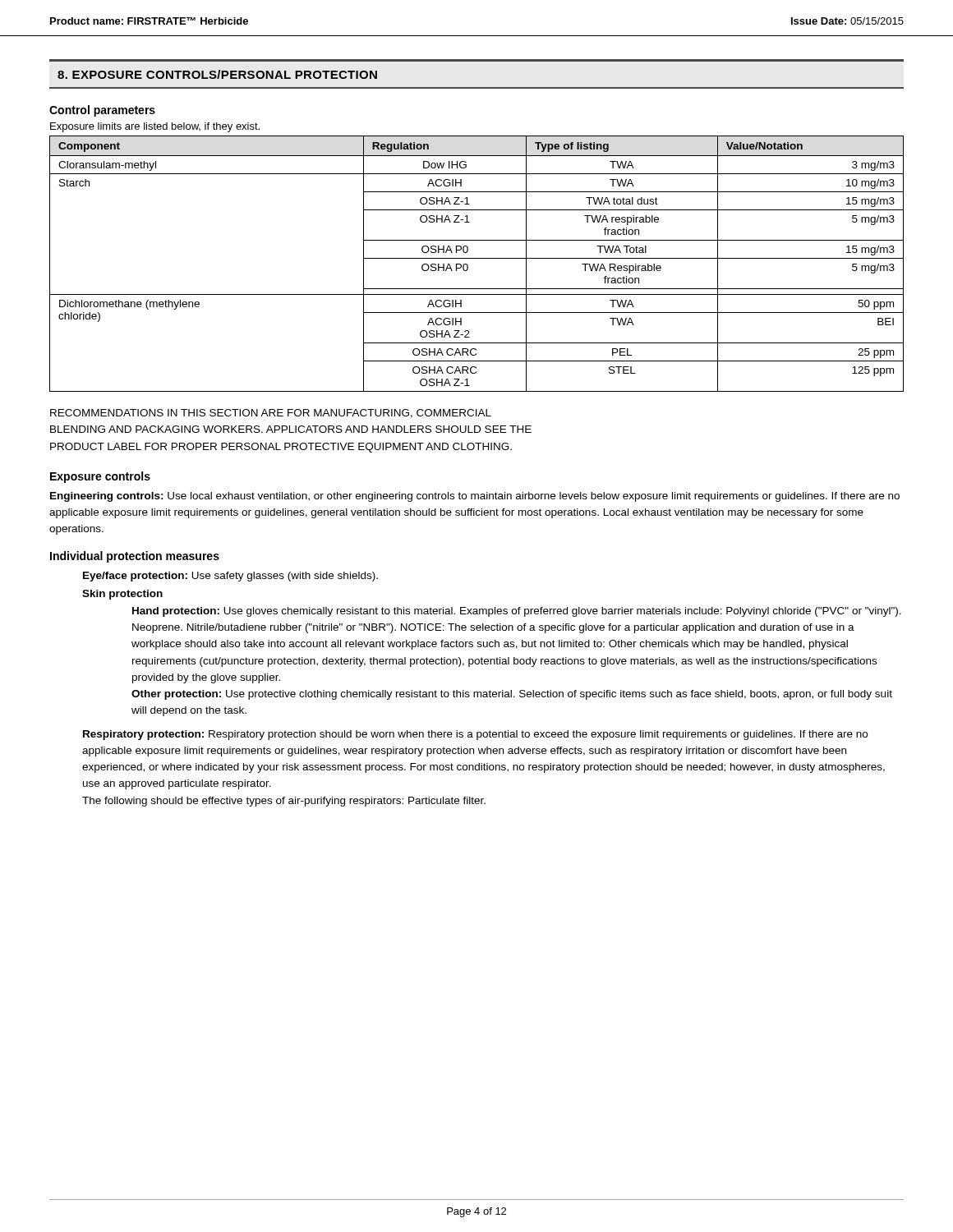Locate the text "8. EXPOSURE CONTROLS/PERSONAL PROTECTION"
953x1232 pixels.
click(217, 74)
